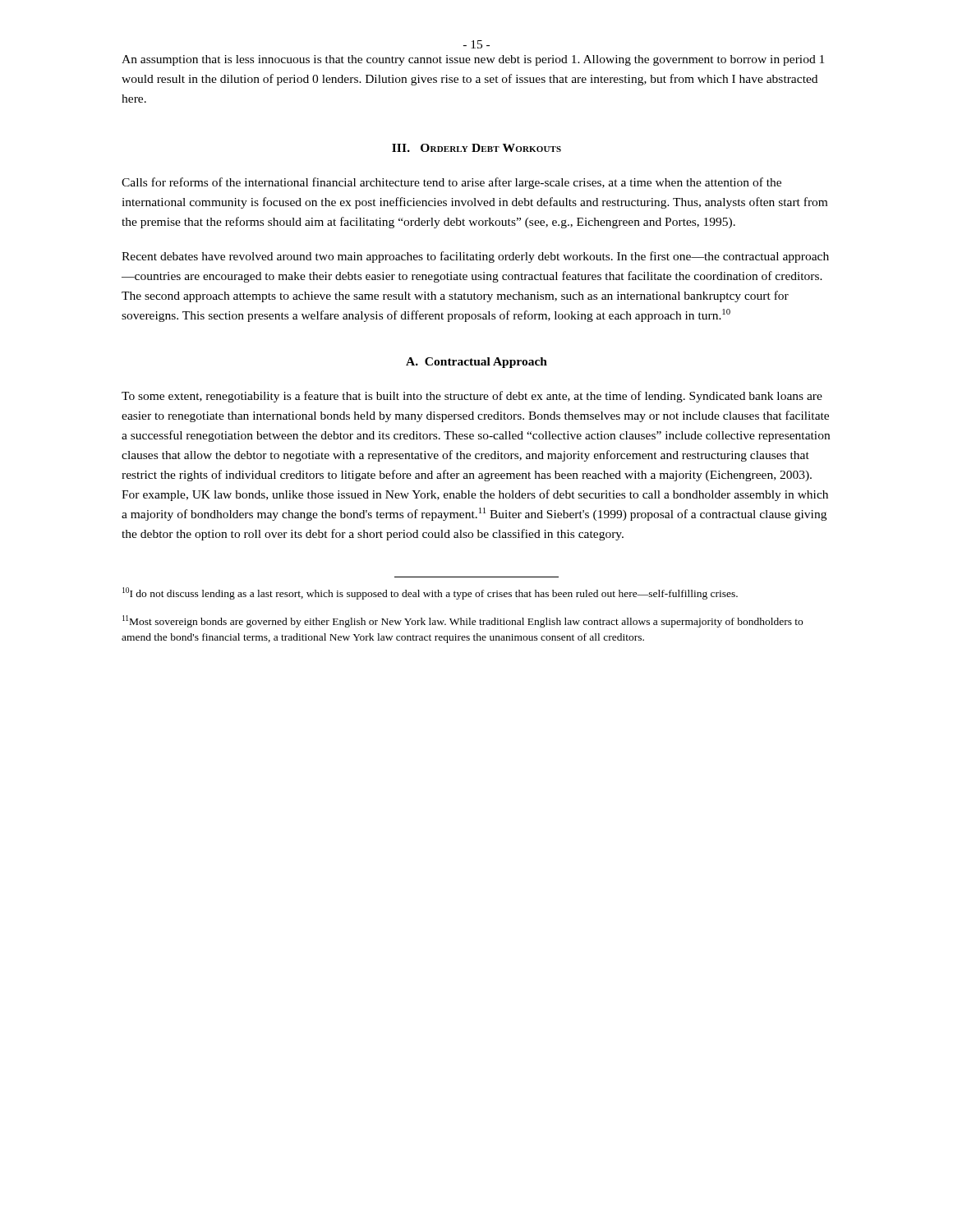This screenshot has width=953, height=1232.
Task: Find the block on this page that starts "11Most sovereign bonds are governed by"
Action: [462, 629]
